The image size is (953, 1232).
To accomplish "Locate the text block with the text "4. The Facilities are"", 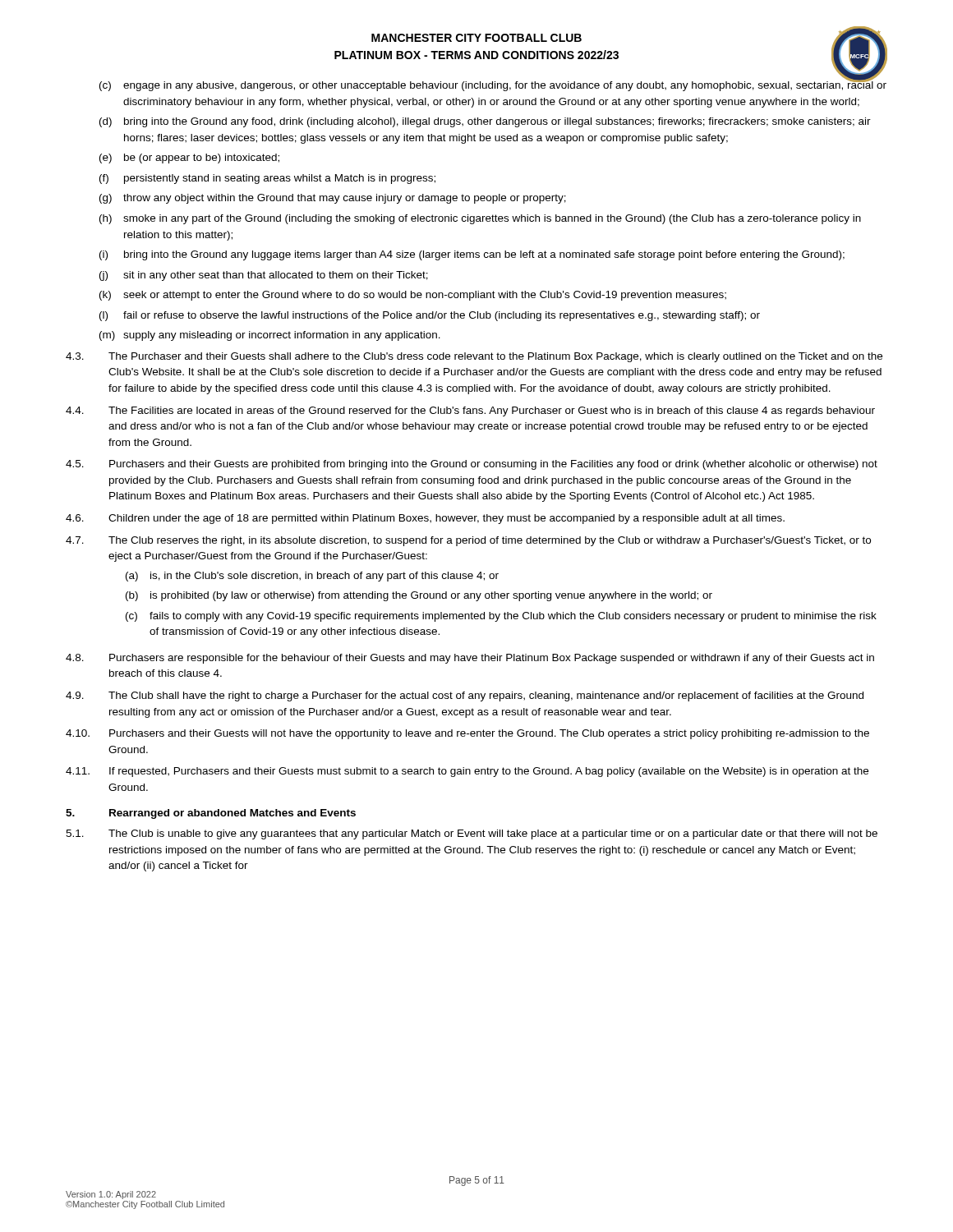I will point(476,426).
